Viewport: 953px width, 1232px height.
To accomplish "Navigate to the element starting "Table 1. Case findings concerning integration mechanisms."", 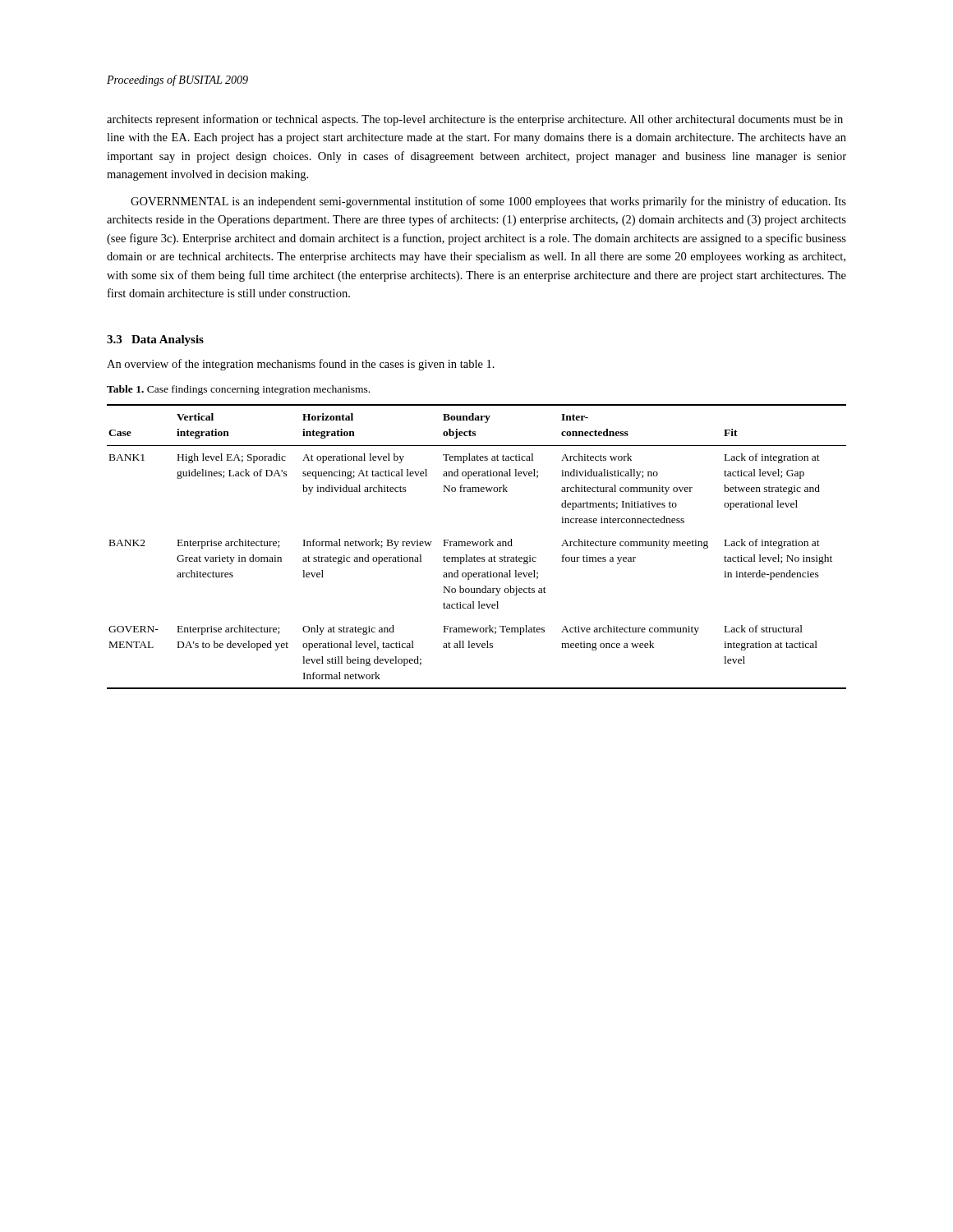I will (239, 389).
